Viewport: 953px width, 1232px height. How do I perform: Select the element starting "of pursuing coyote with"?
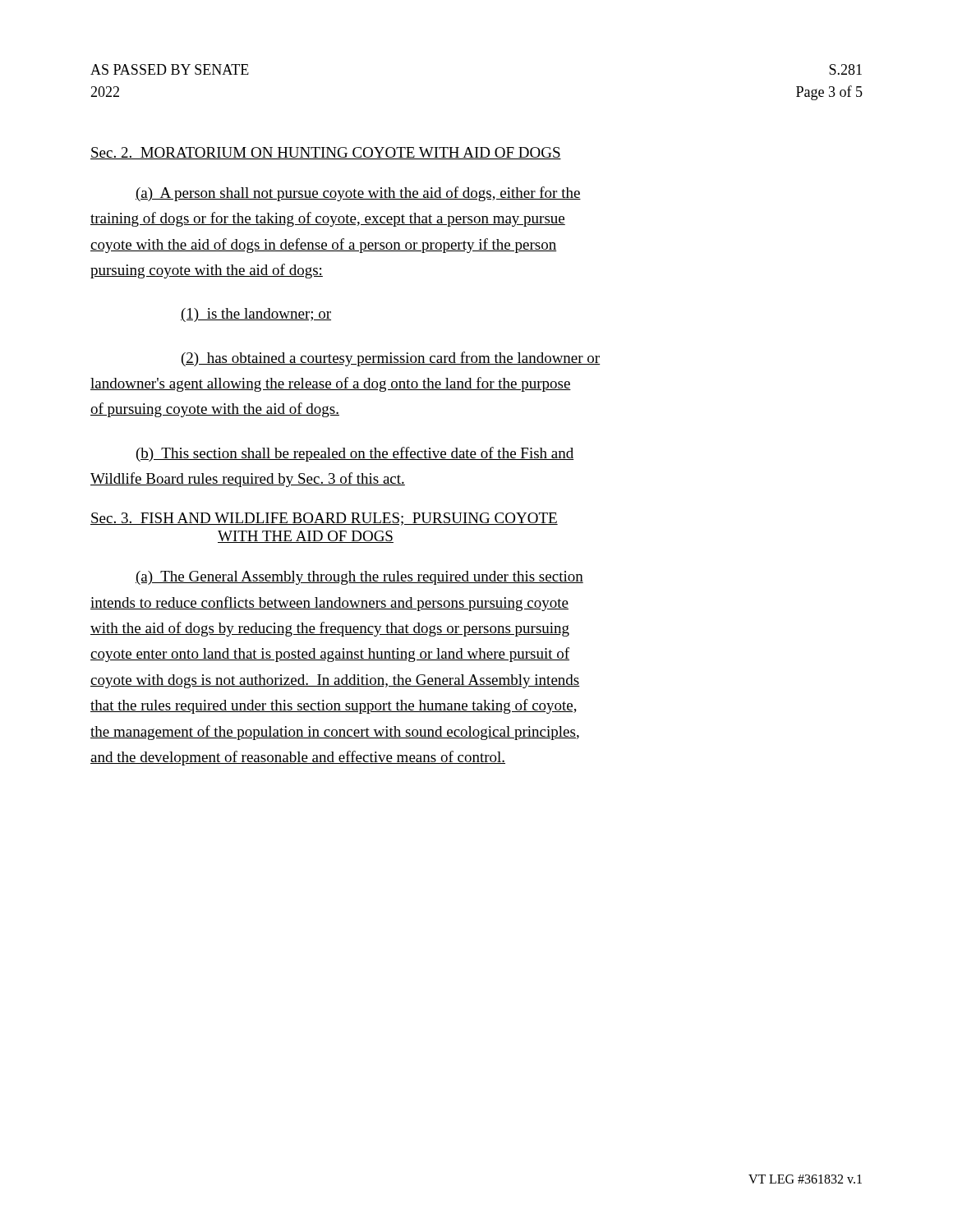[215, 409]
